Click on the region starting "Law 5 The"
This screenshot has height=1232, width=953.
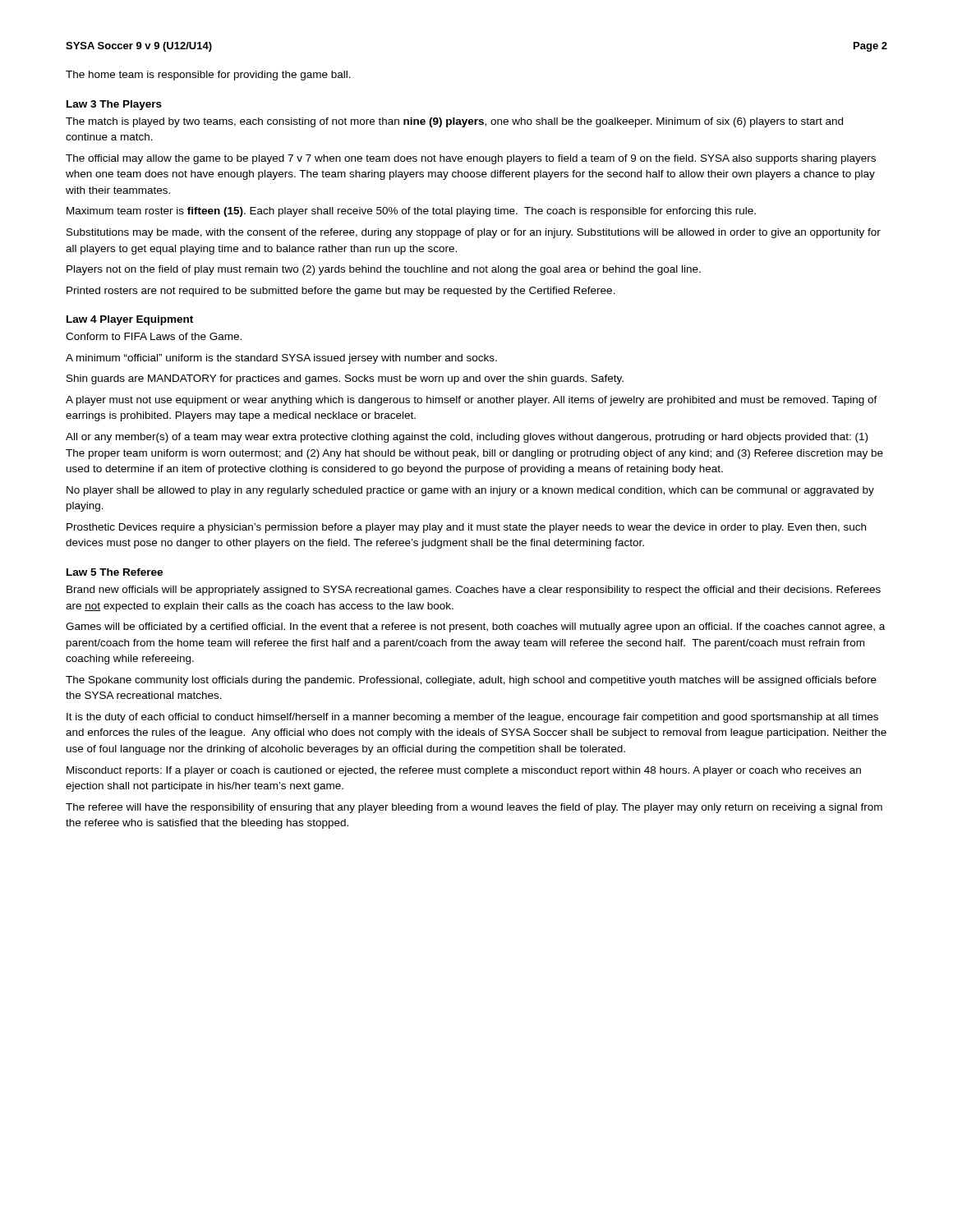114,572
